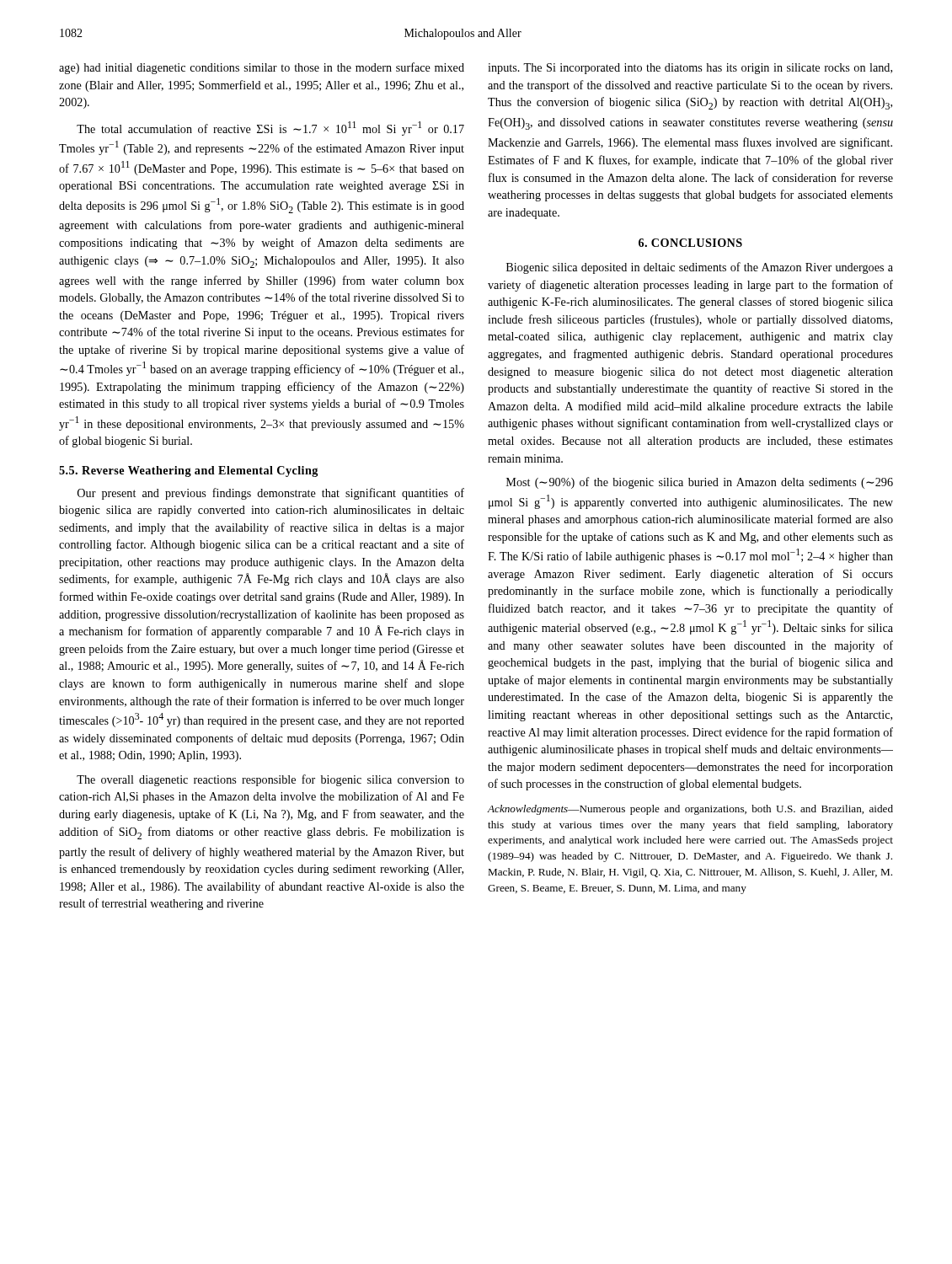Where is the passage that starts "age) had initial diagenetic conditions"?

click(x=262, y=255)
